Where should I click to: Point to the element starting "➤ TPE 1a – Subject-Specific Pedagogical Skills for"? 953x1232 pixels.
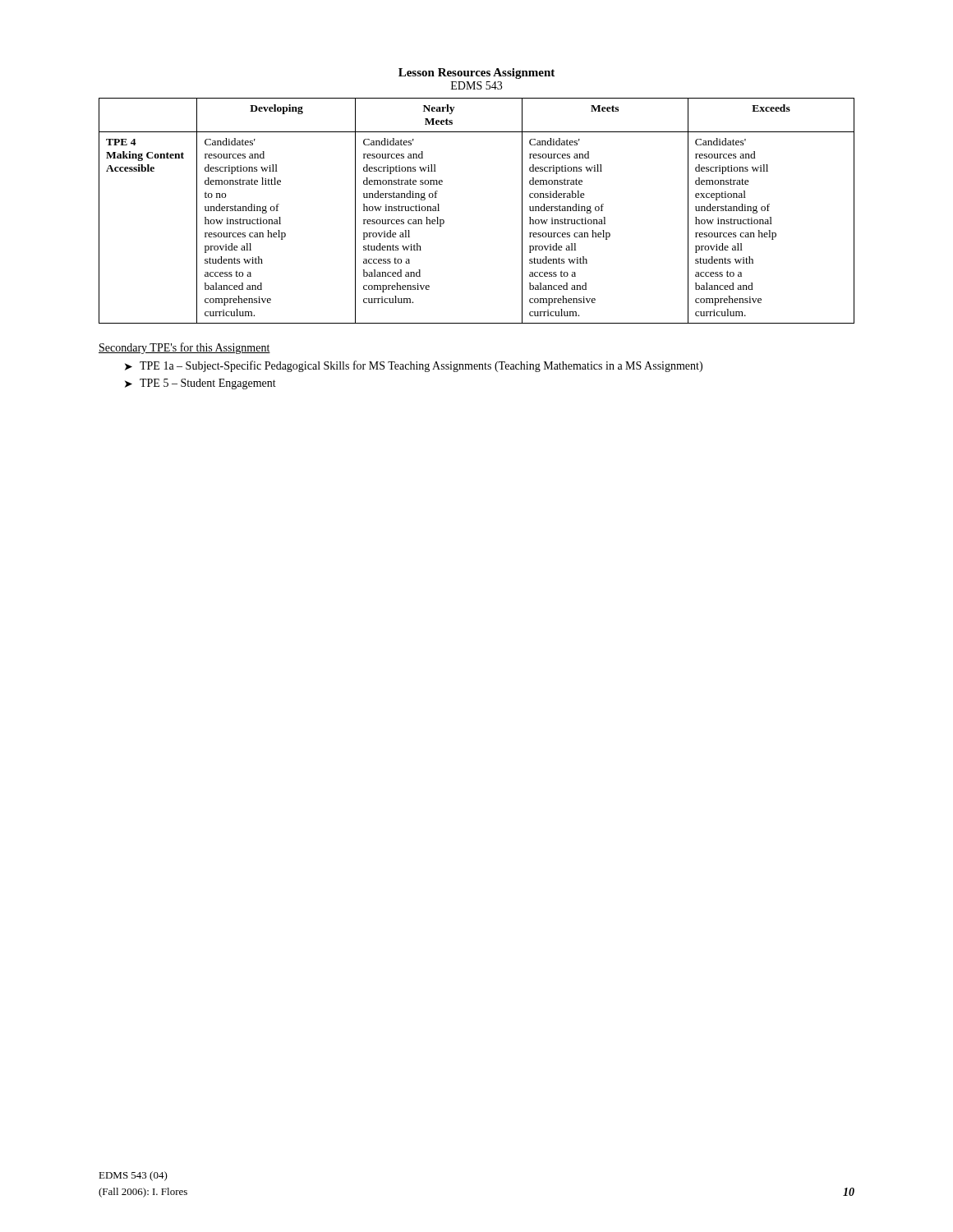click(x=413, y=367)
